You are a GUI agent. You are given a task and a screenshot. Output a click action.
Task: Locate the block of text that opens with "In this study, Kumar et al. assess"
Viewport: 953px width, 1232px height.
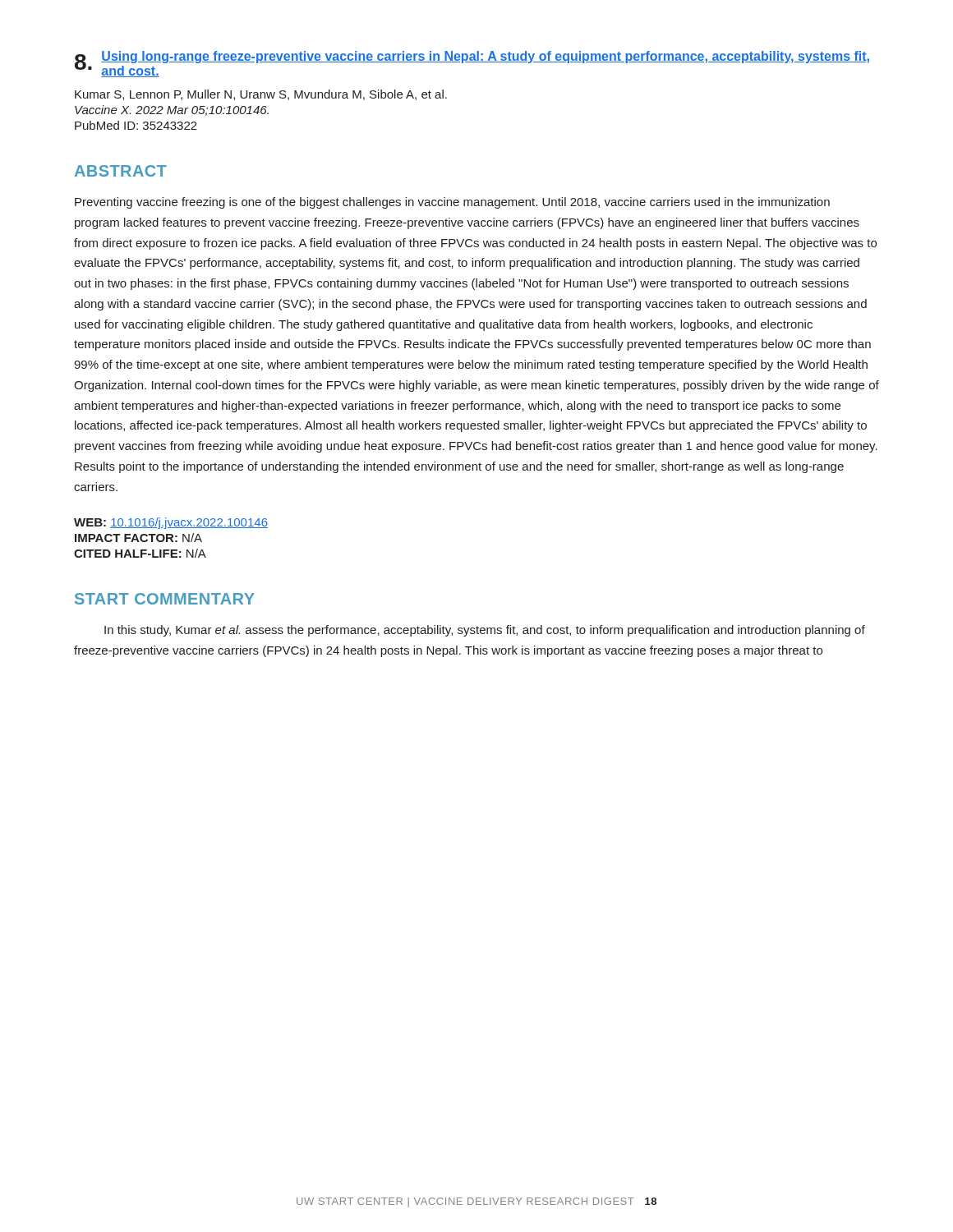pyautogui.click(x=469, y=639)
